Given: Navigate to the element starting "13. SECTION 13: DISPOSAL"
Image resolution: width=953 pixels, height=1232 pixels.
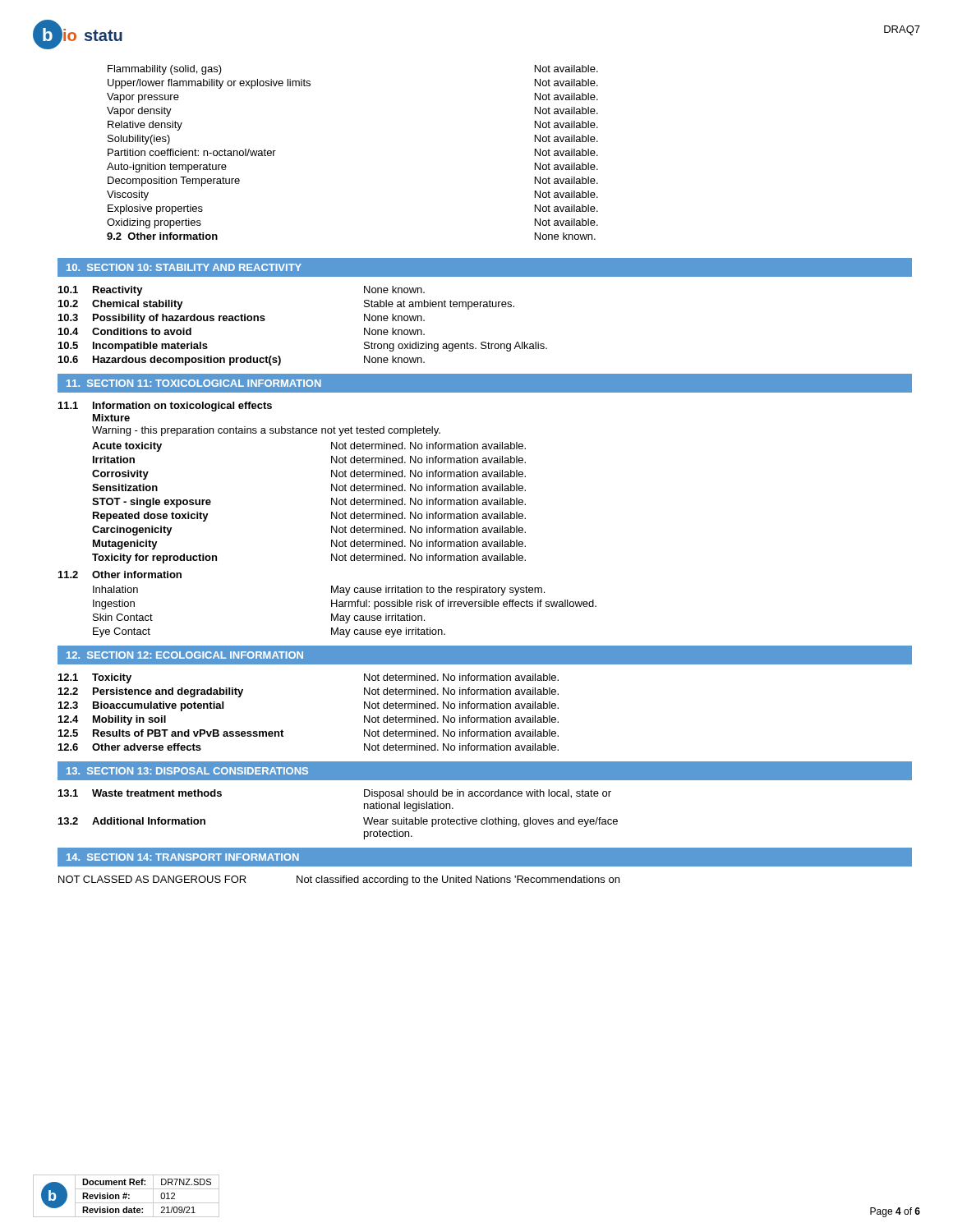Looking at the screenshot, I should pyautogui.click(x=485, y=771).
